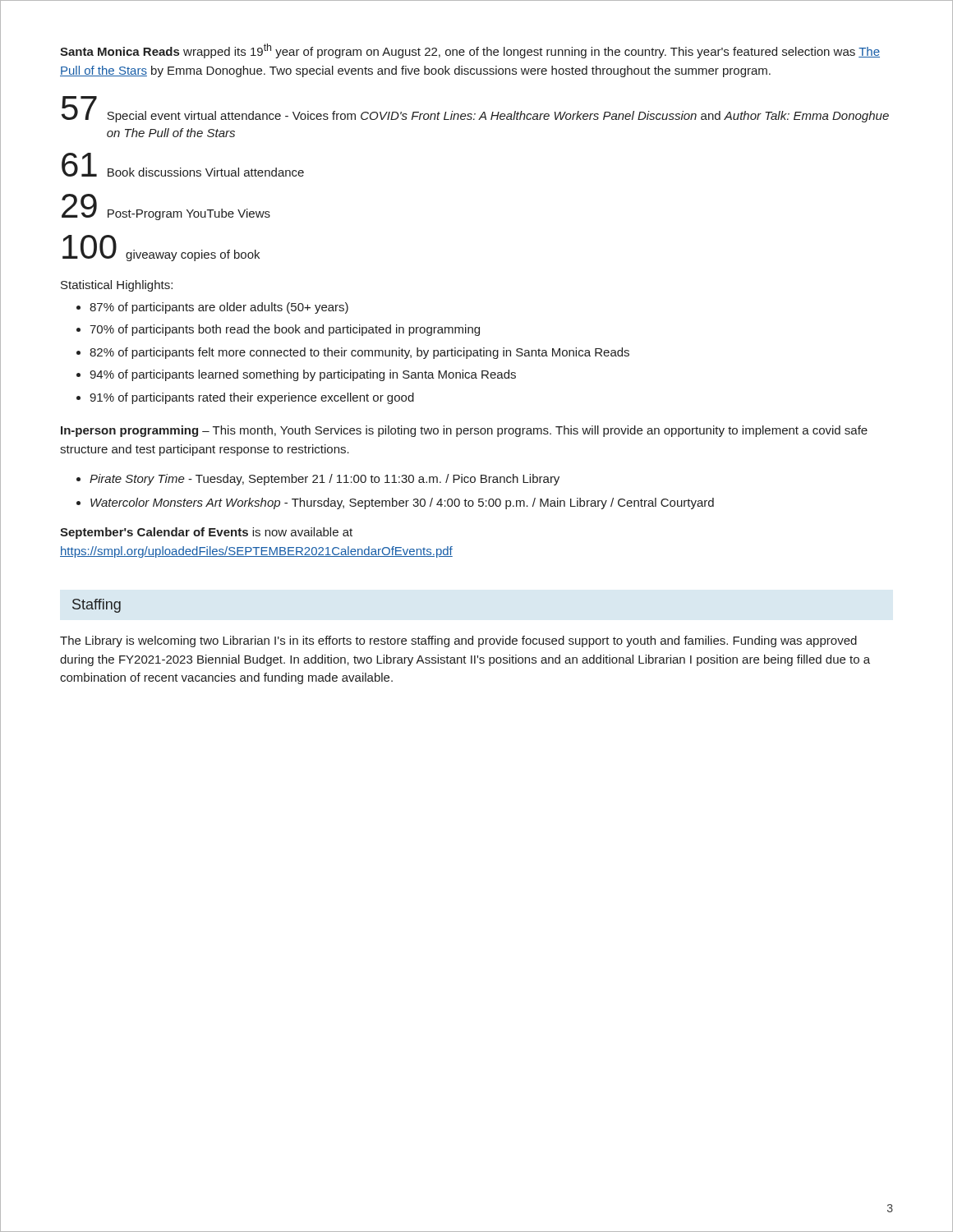Select the text starting "September's Calendar of"

coord(256,541)
